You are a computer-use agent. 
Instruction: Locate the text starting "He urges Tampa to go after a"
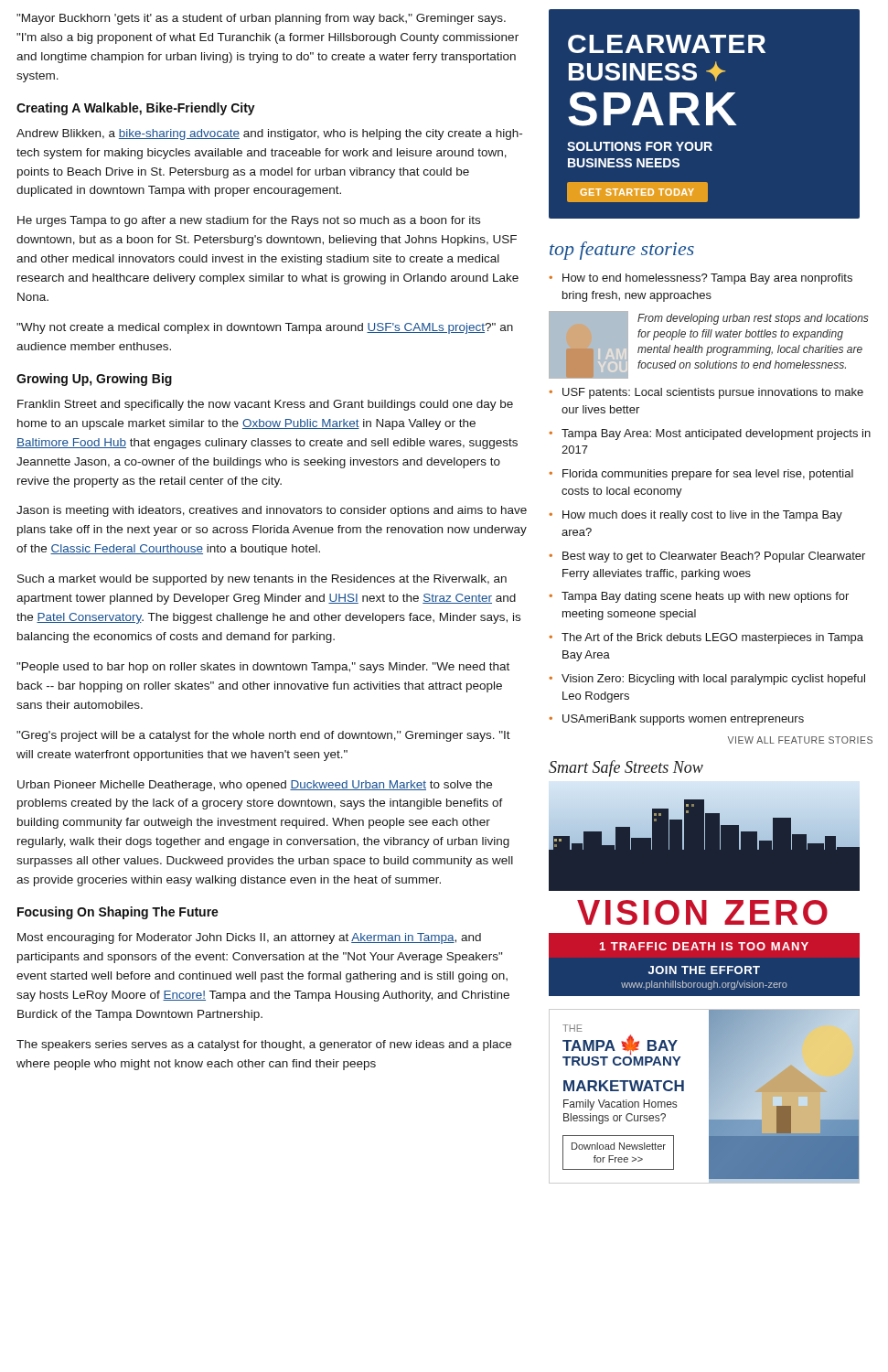click(x=273, y=259)
